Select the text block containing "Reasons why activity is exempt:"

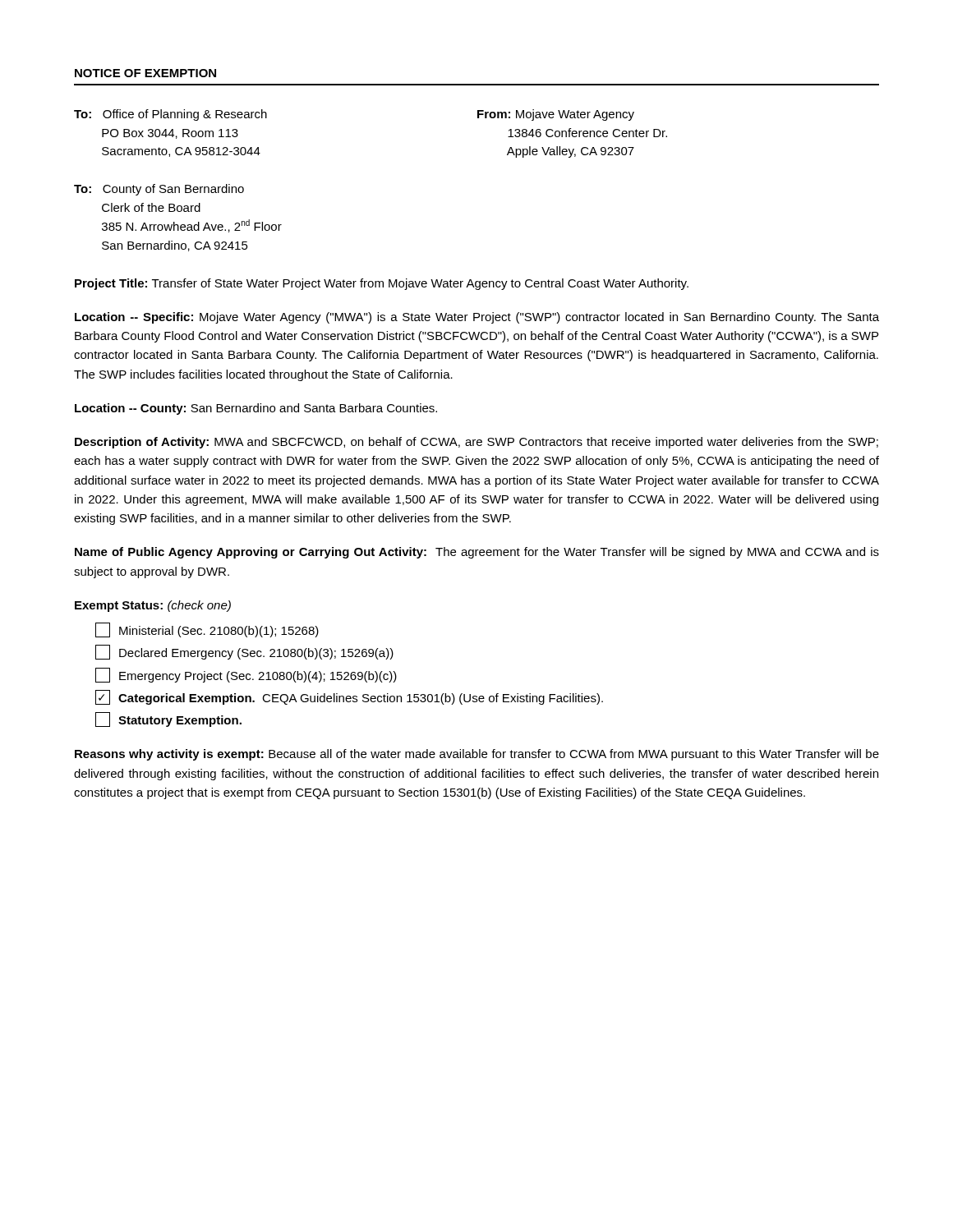(476, 773)
